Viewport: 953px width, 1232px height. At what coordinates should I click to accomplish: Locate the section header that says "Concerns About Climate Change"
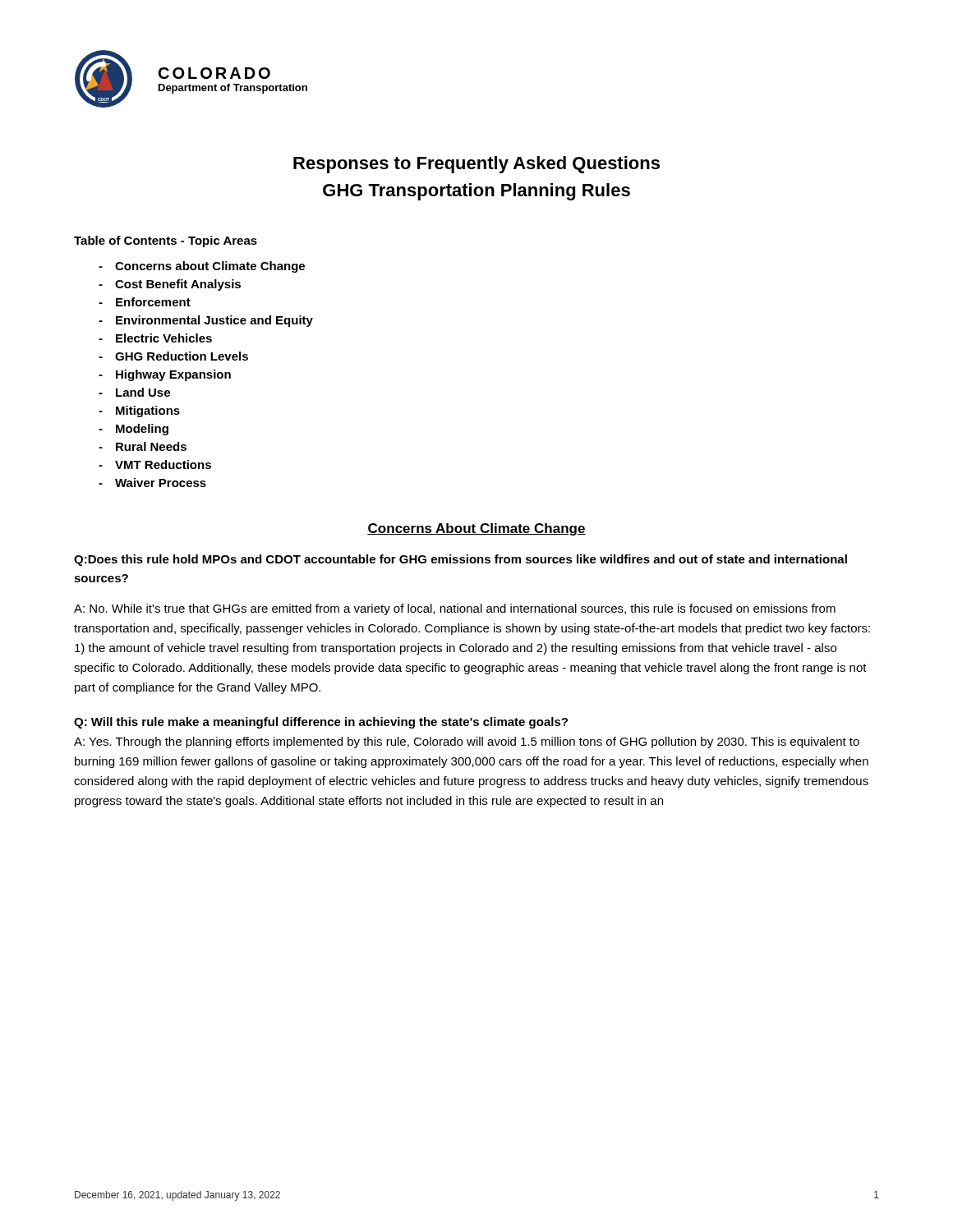[x=476, y=529]
